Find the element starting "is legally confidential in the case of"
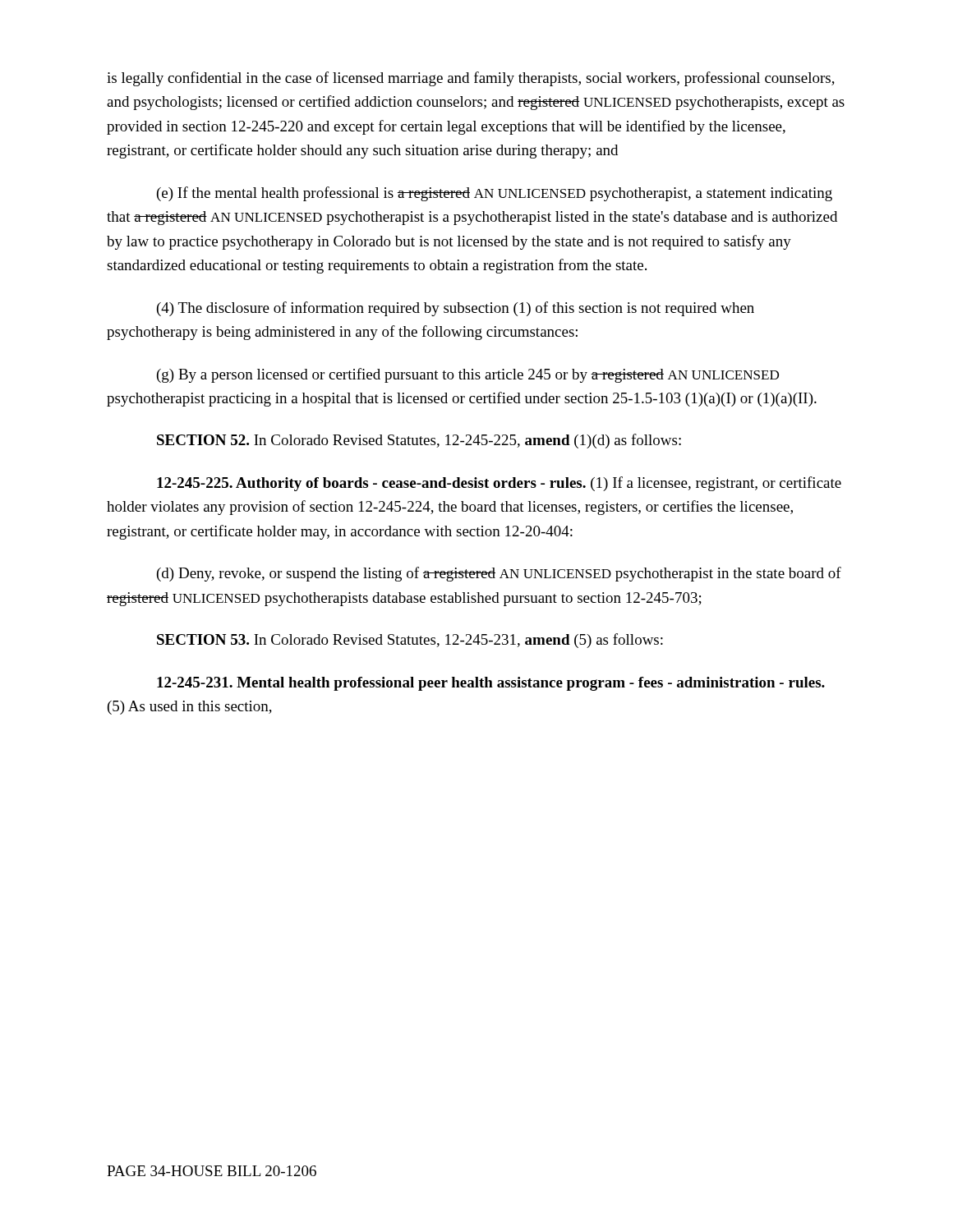The height and width of the screenshot is (1232, 953). click(x=476, y=114)
